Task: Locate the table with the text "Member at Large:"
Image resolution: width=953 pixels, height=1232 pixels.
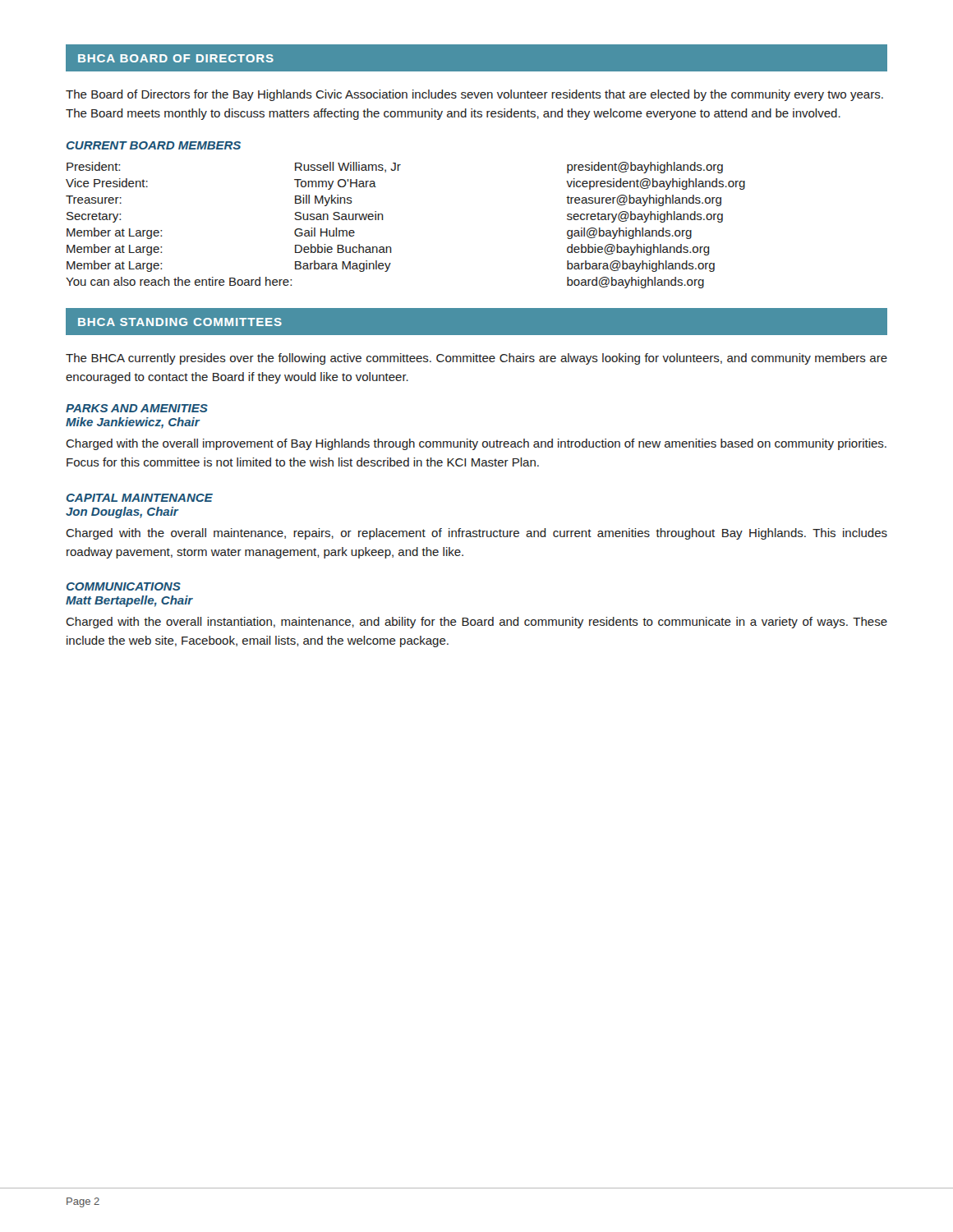Action: point(476,224)
